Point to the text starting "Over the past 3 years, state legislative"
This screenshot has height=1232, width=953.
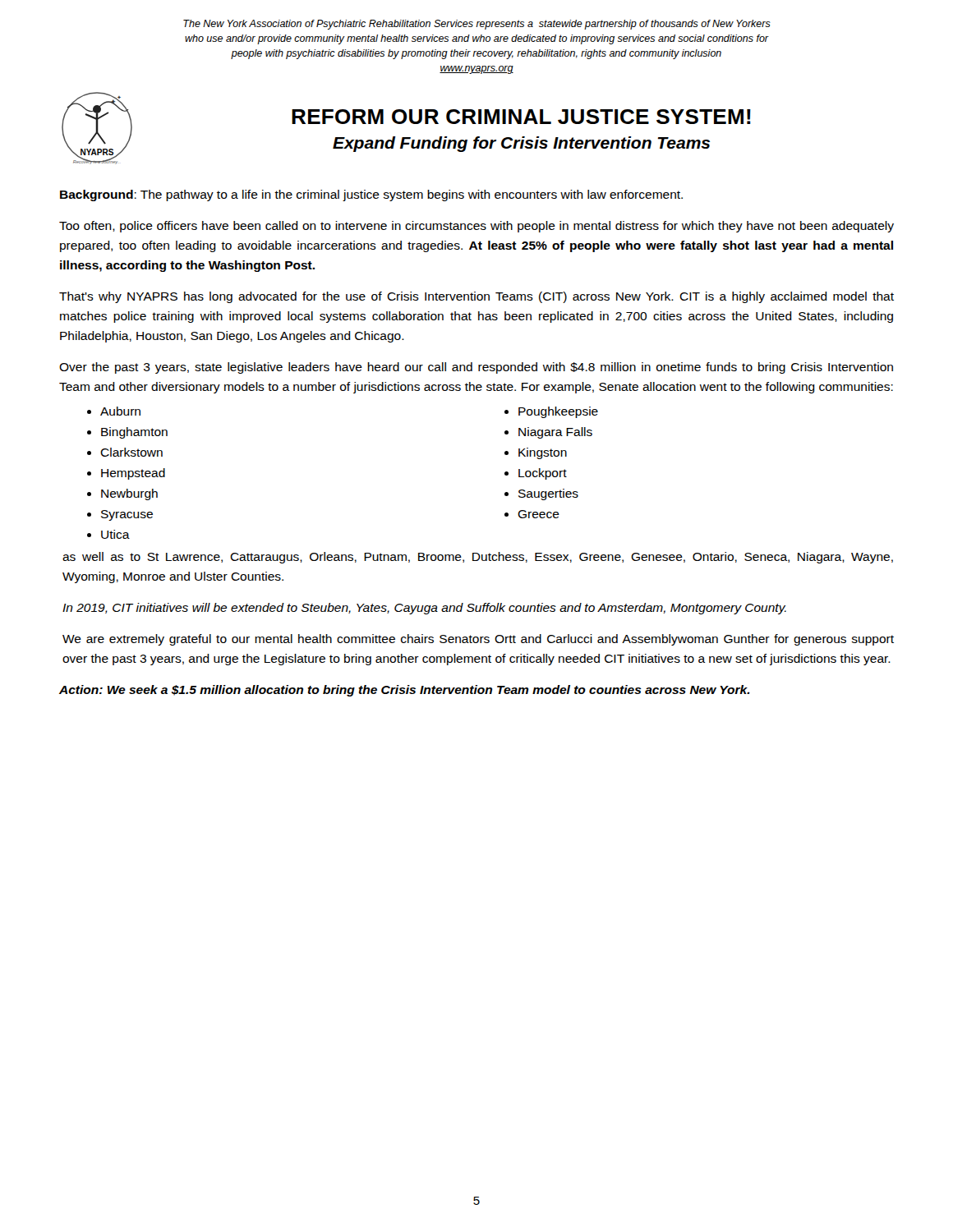click(476, 376)
